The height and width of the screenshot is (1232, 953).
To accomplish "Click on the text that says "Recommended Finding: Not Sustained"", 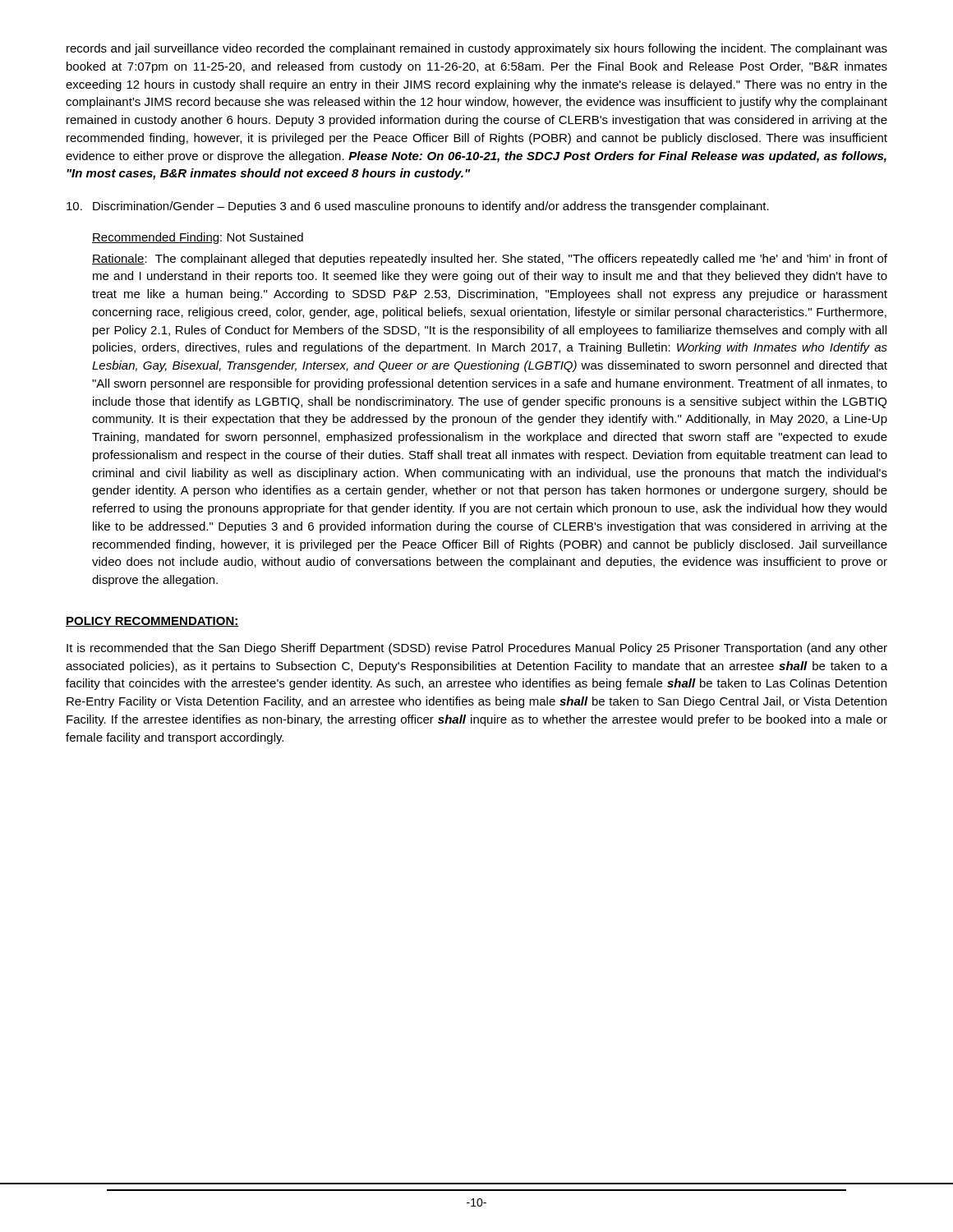I will [x=198, y=237].
